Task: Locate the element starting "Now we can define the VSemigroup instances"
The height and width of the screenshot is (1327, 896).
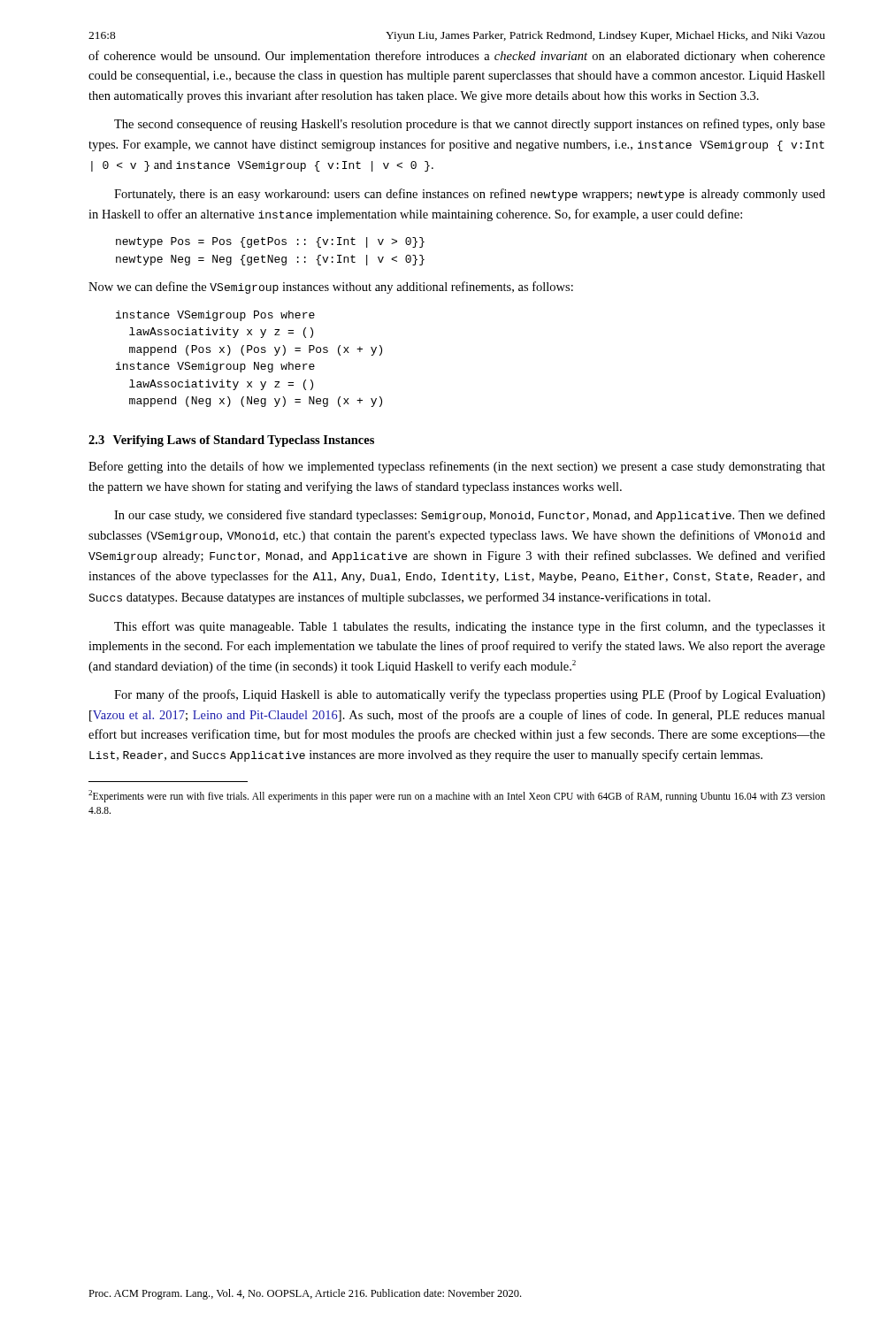Action: click(457, 288)
